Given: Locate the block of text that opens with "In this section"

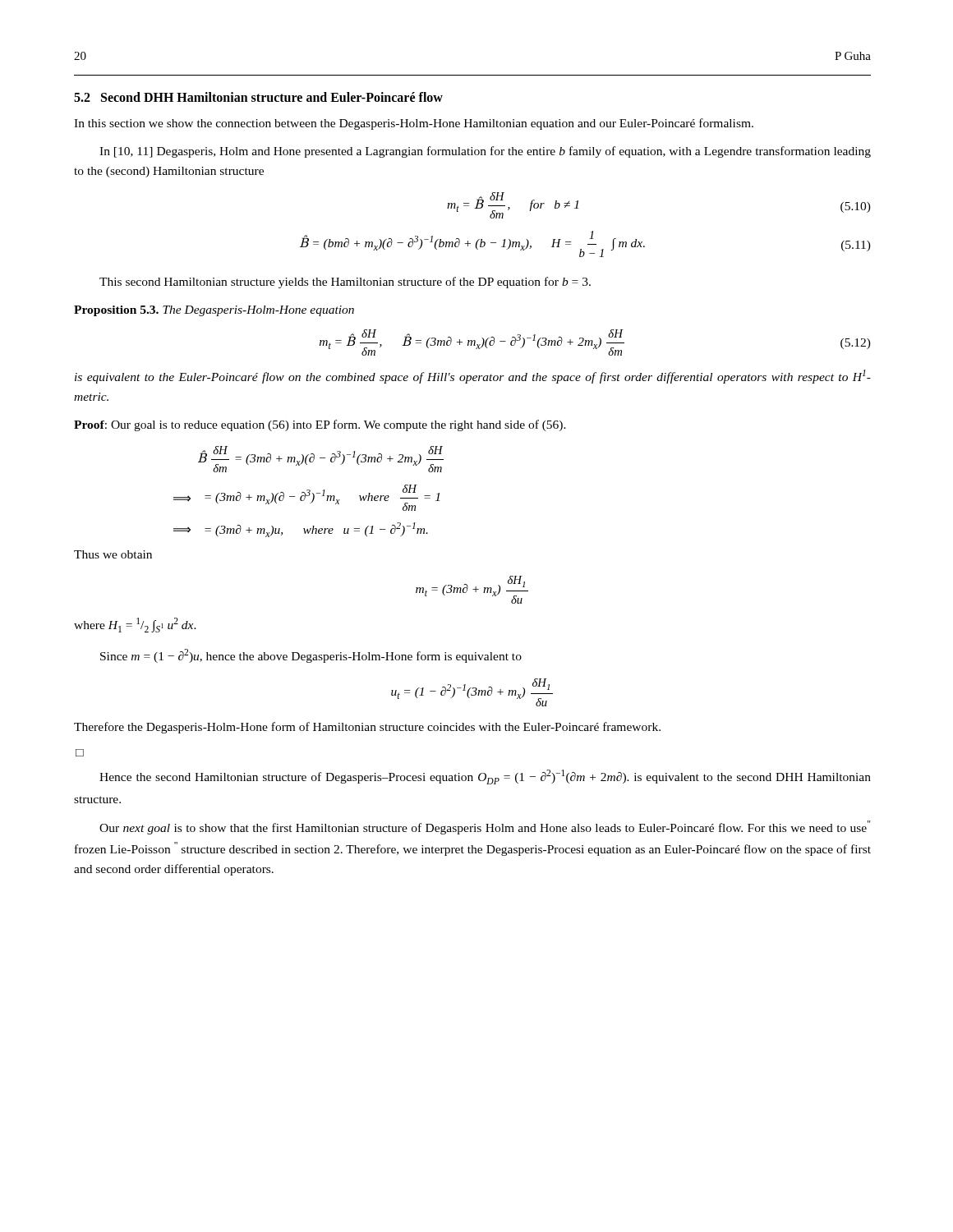Looking at the screenshot, I should 414,123.
